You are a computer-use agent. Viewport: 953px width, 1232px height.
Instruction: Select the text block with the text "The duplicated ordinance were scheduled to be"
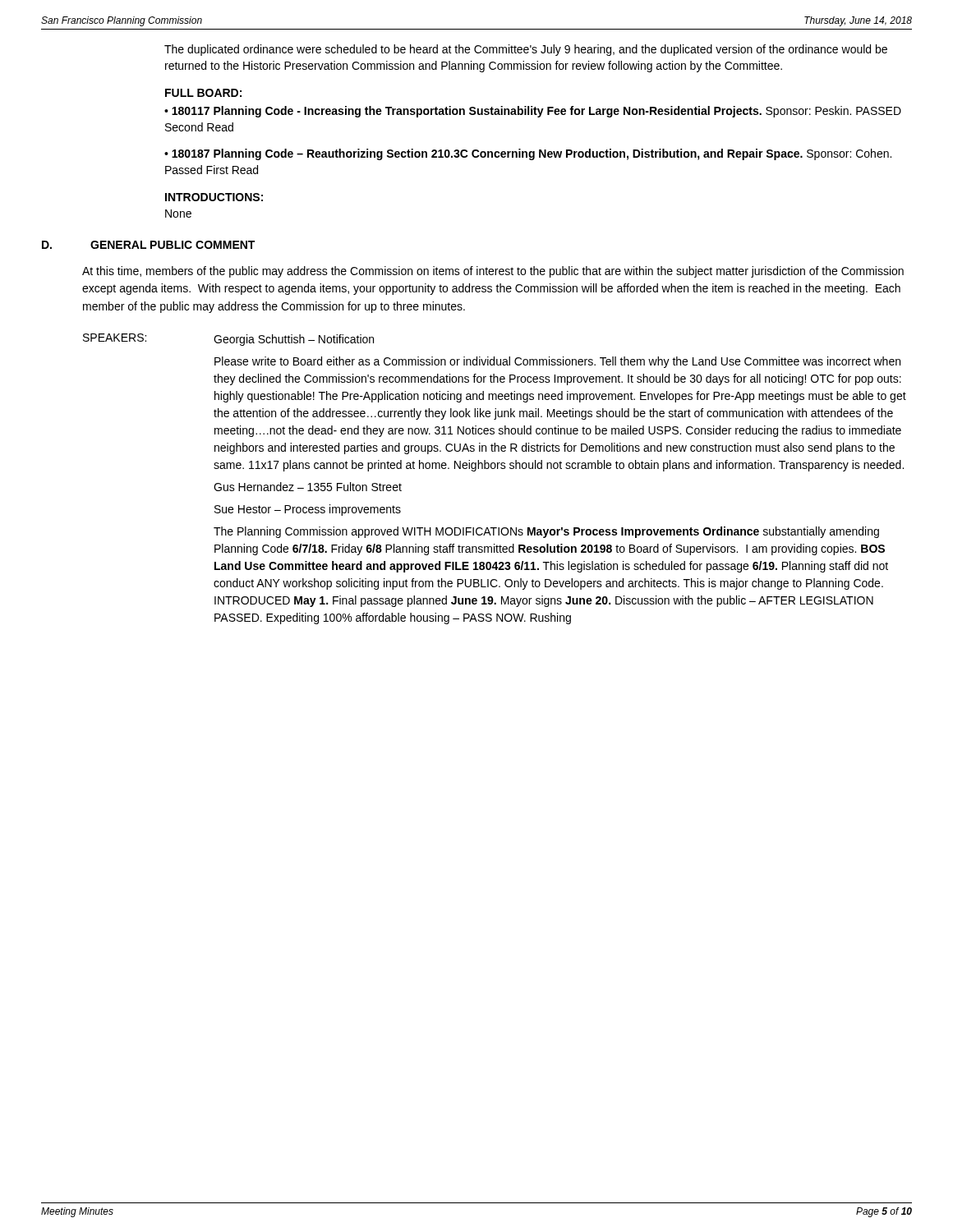click(x=526, y=58)
